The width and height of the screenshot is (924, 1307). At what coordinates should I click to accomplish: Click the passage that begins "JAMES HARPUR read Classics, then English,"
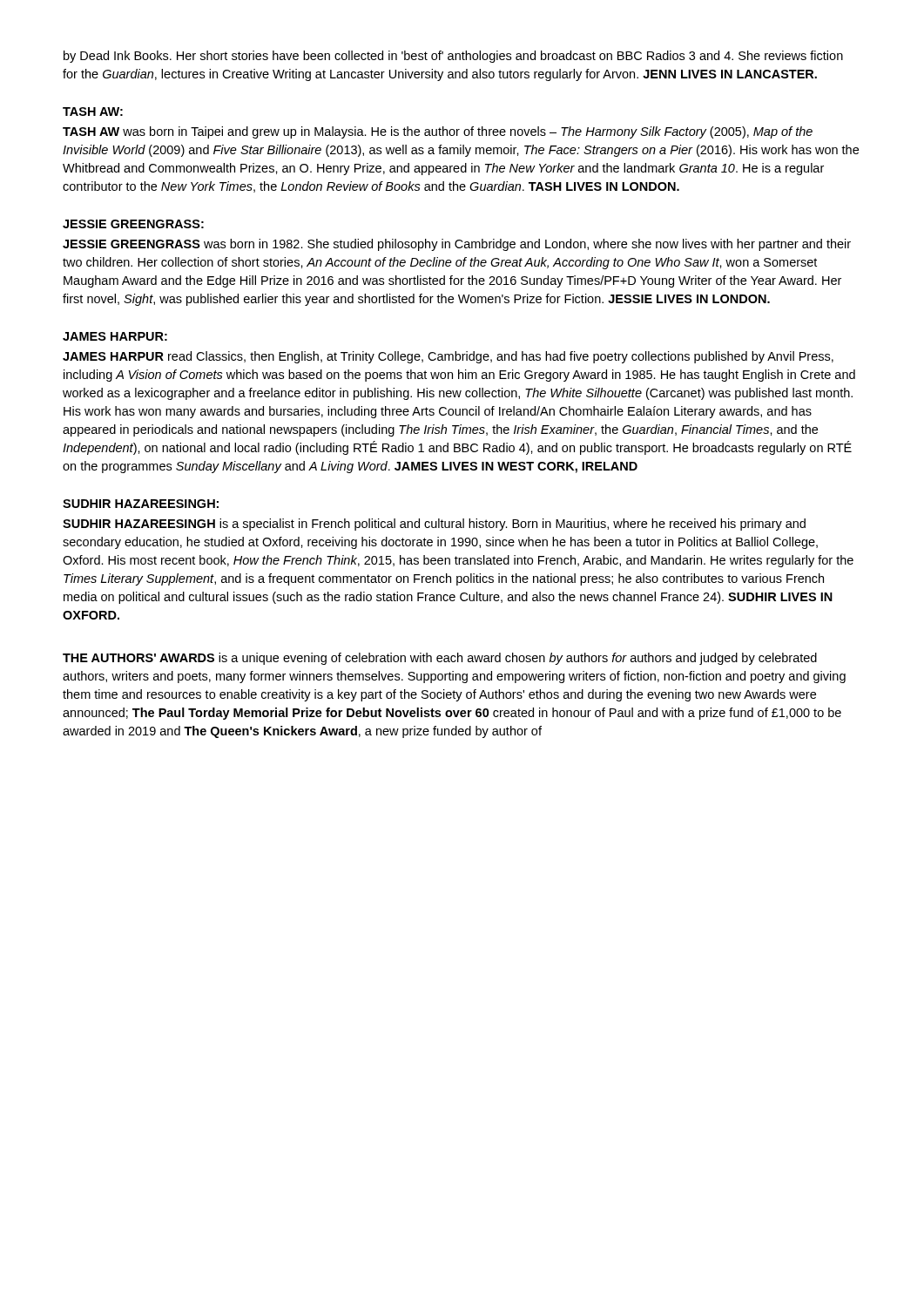tap(459, 412)
